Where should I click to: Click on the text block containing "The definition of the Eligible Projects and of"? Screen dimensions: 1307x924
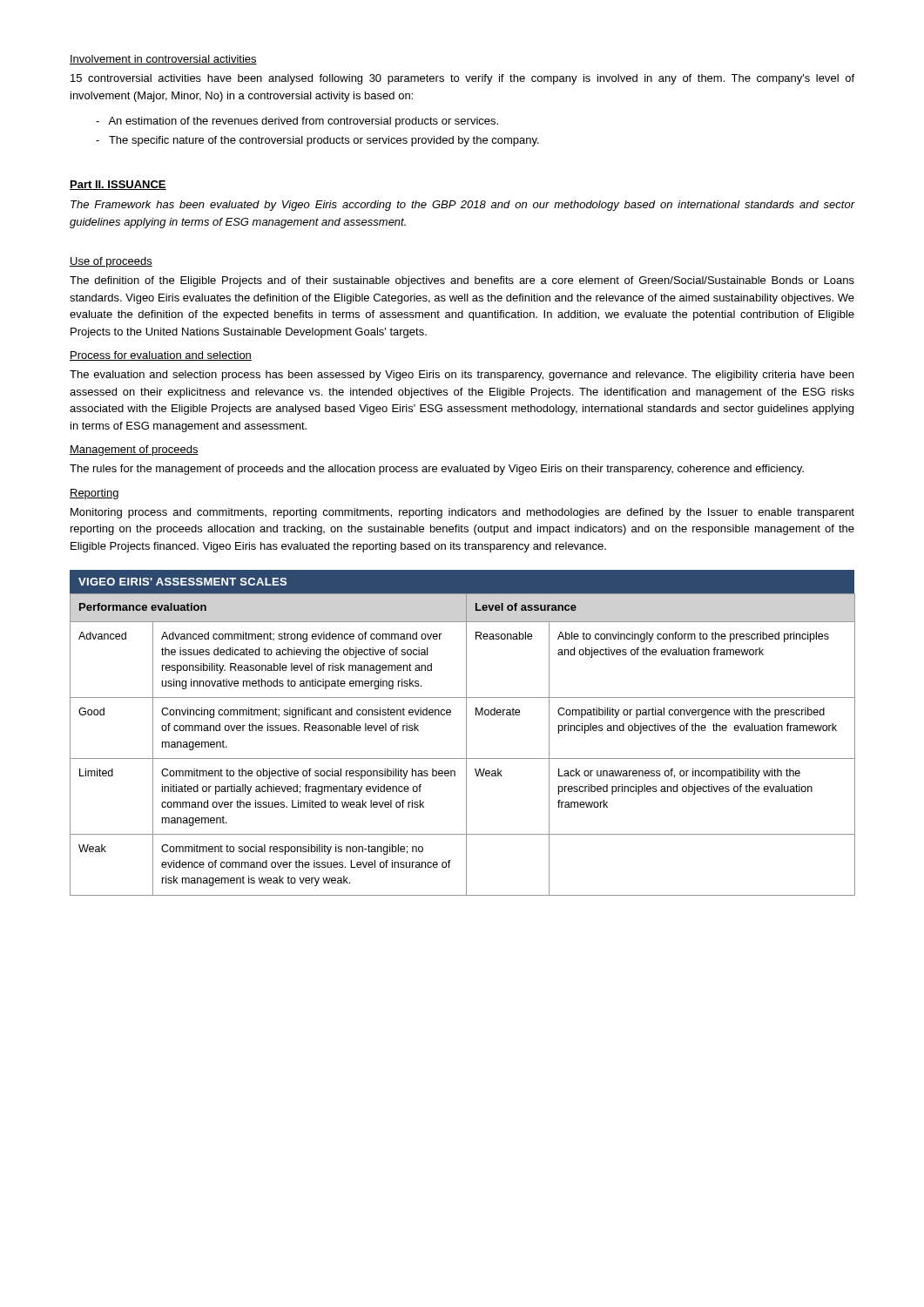(x=462, y=306)
